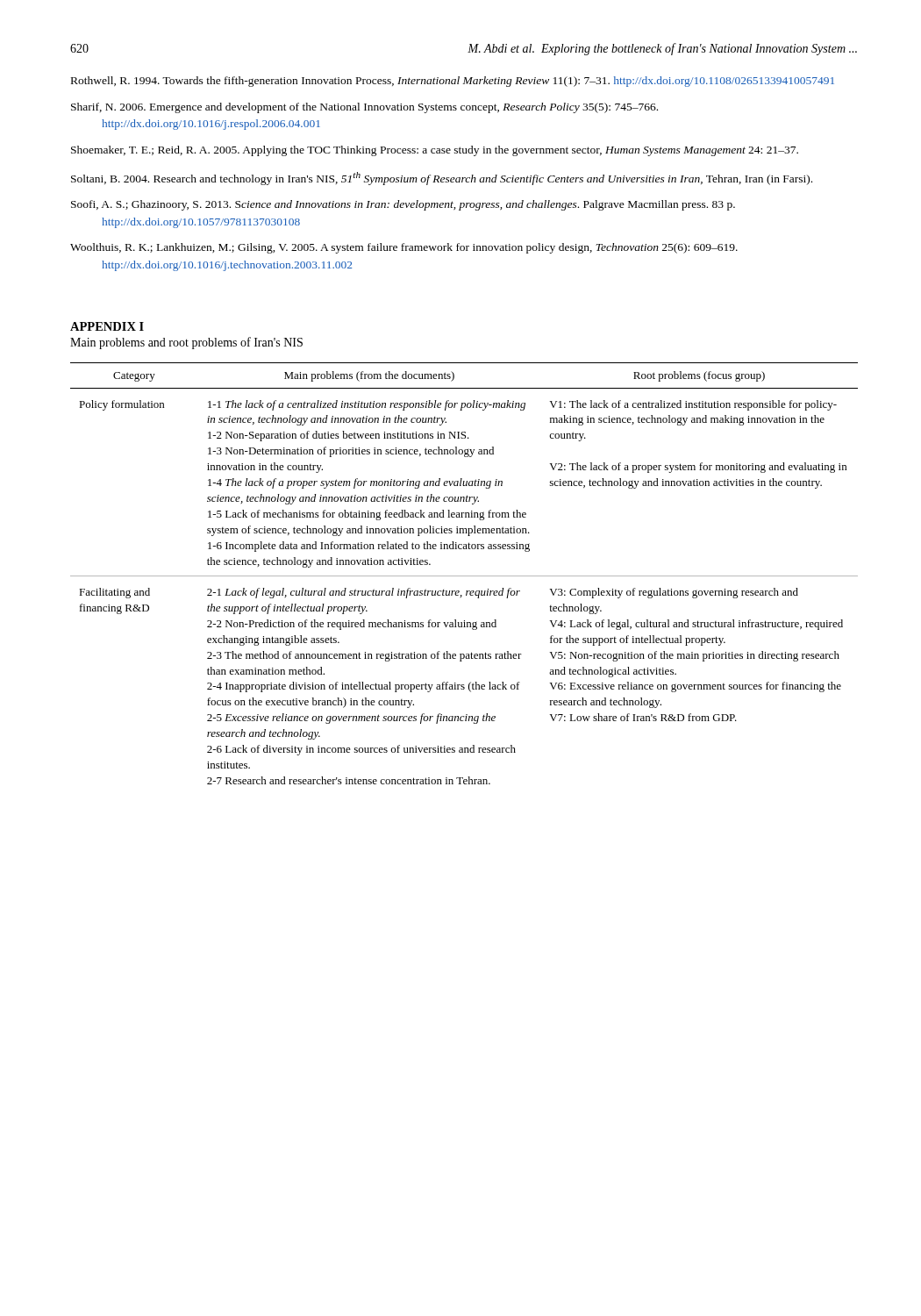Find the list item that reads "Sharif, N. 2006. Emergence and development"
The height and width of the screenshot is (1316, 921).
(x=364, y=115)
